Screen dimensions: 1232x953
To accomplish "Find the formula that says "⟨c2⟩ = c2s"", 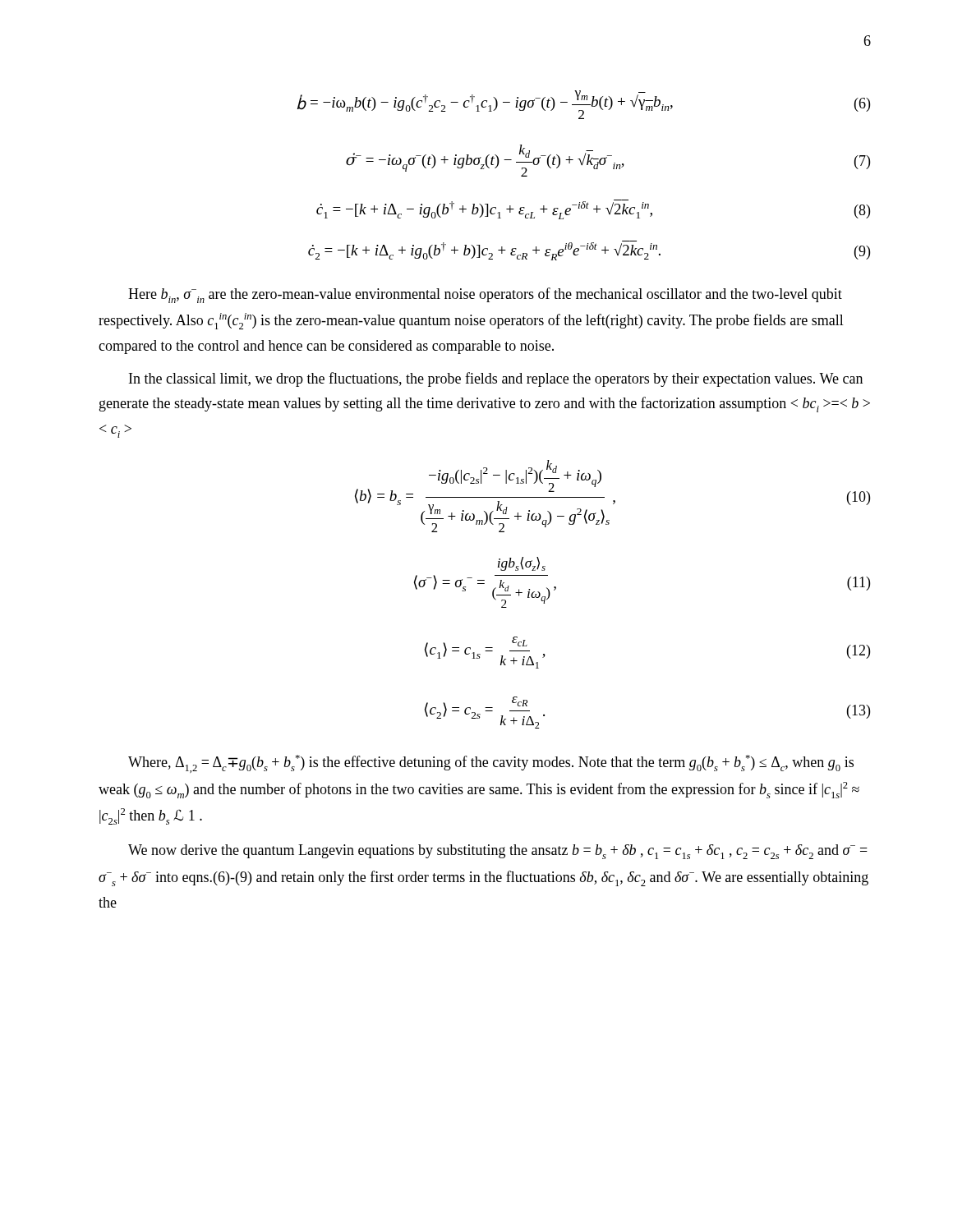I will pos(485,711).
